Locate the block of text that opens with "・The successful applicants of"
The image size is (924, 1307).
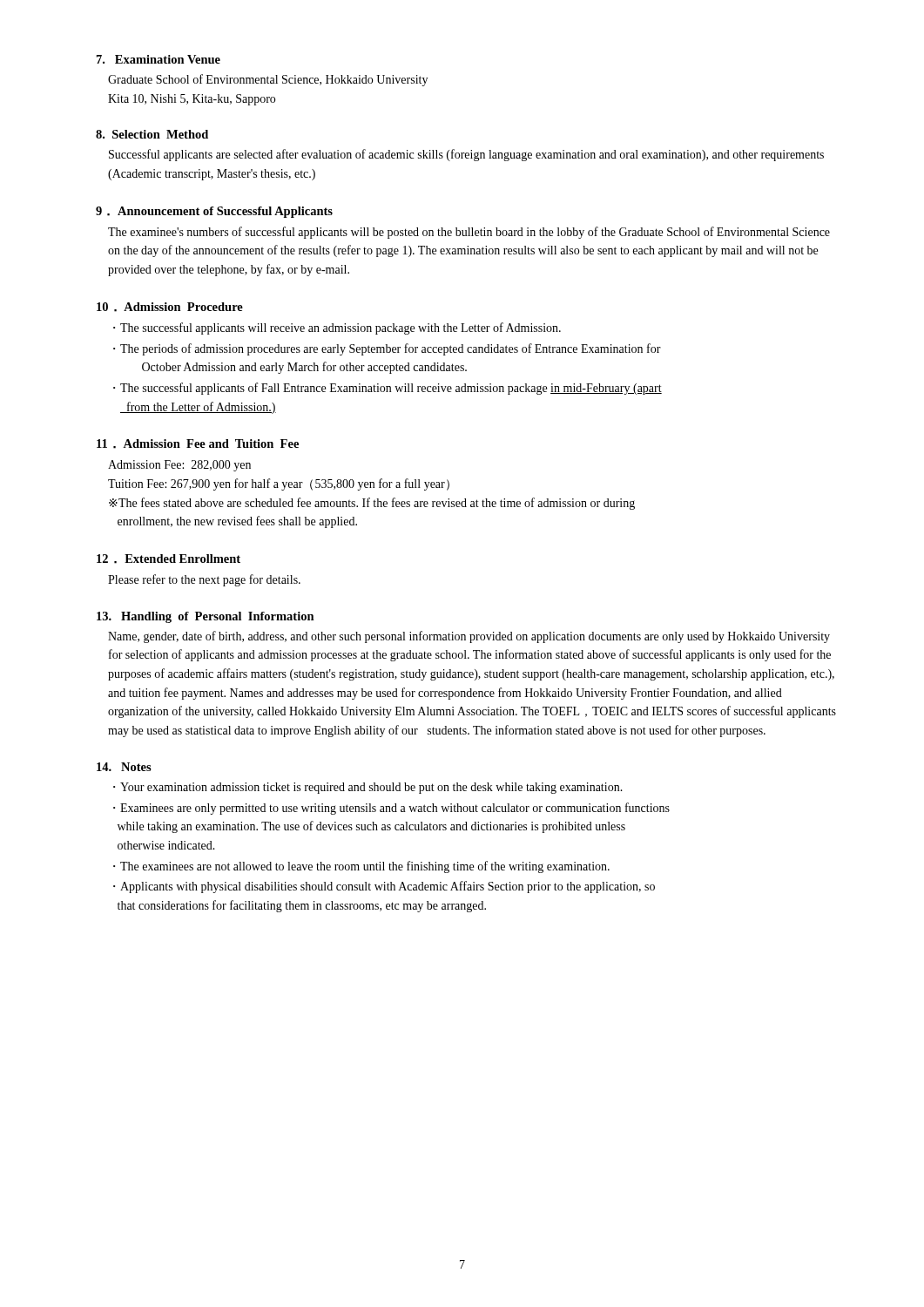(x=385, y=398)
